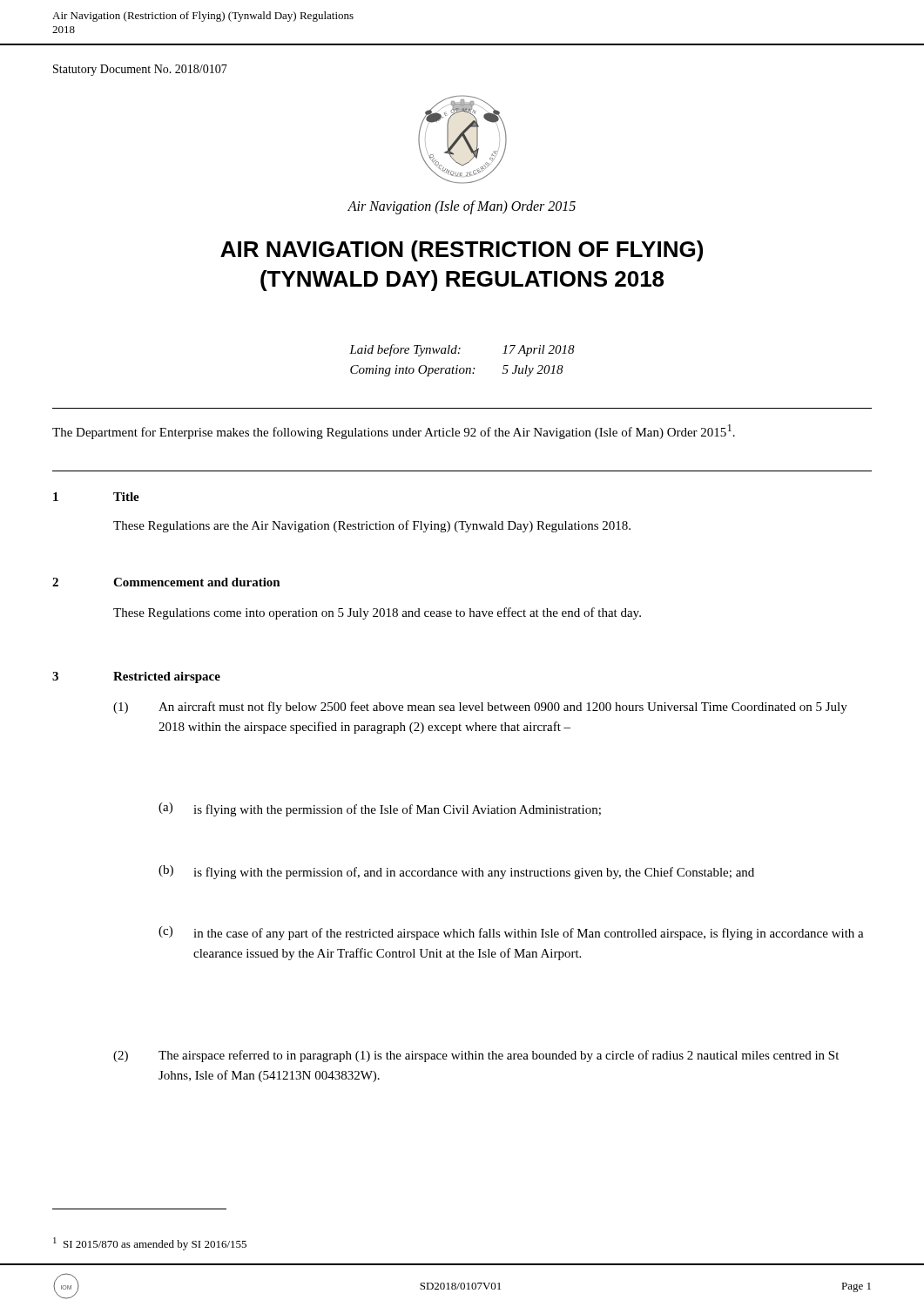
Task: Locate the text block that reads "(2) The airspace referred to"
Action: (x=462, y=1066)
